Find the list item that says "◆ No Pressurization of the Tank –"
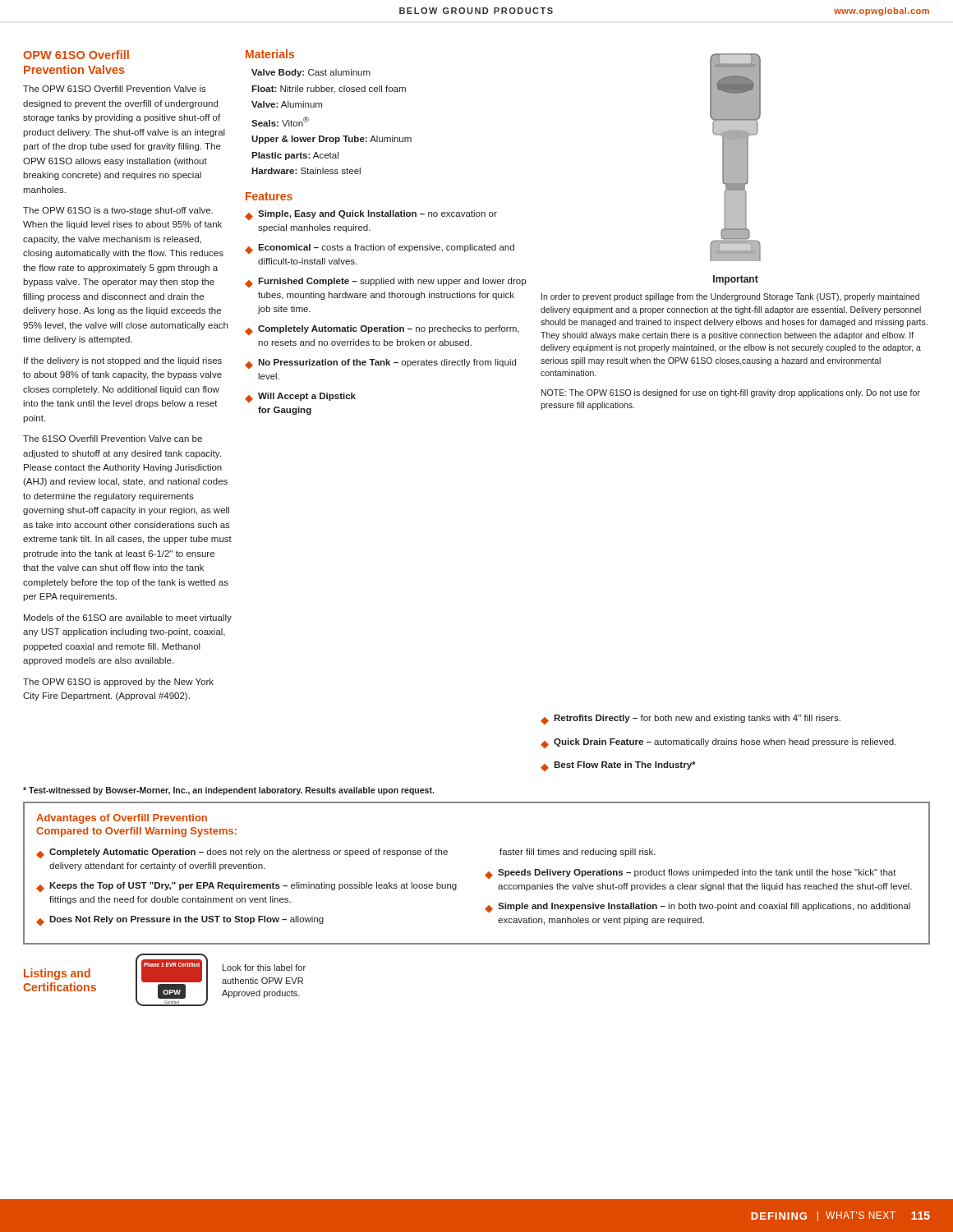Image resolution: width=953 pixels, height=1232 pixels. point(386,369)
